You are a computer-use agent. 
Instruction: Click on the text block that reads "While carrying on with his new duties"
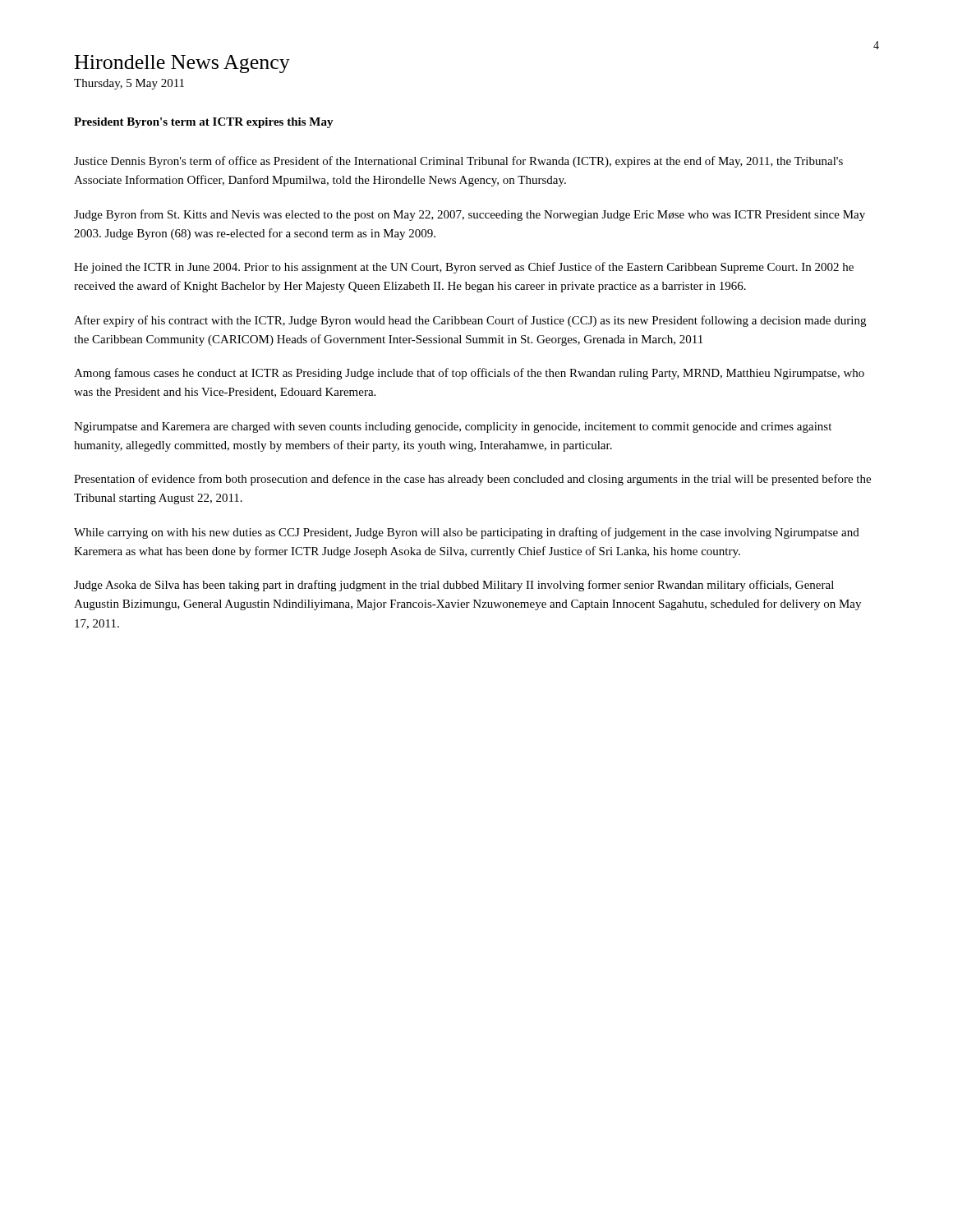click(x=466, y=542)
